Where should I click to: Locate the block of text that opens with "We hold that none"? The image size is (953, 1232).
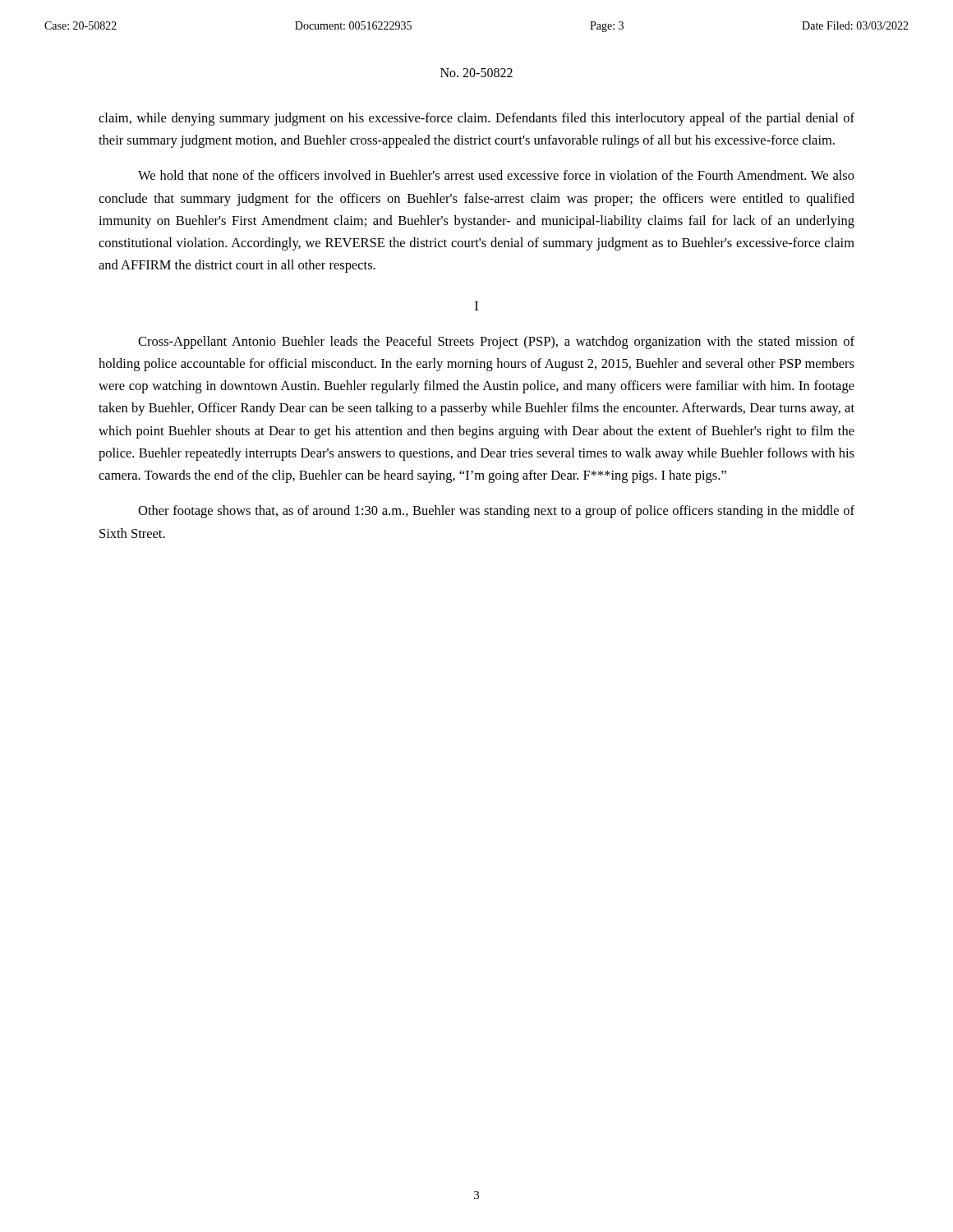(476, 220)
